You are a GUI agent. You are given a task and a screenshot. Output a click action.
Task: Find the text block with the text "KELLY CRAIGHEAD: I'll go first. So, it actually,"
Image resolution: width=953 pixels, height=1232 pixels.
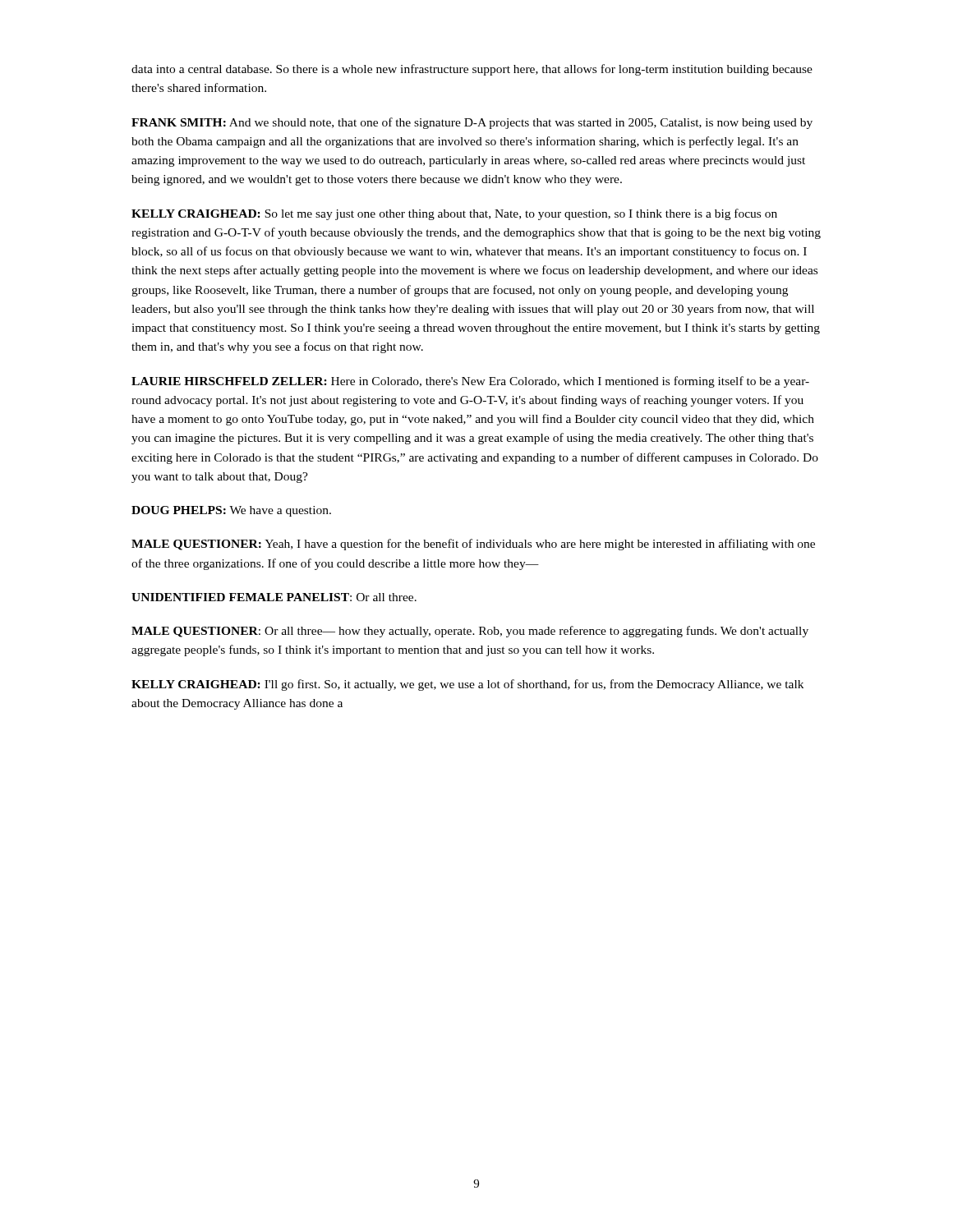tap(468, 693)
